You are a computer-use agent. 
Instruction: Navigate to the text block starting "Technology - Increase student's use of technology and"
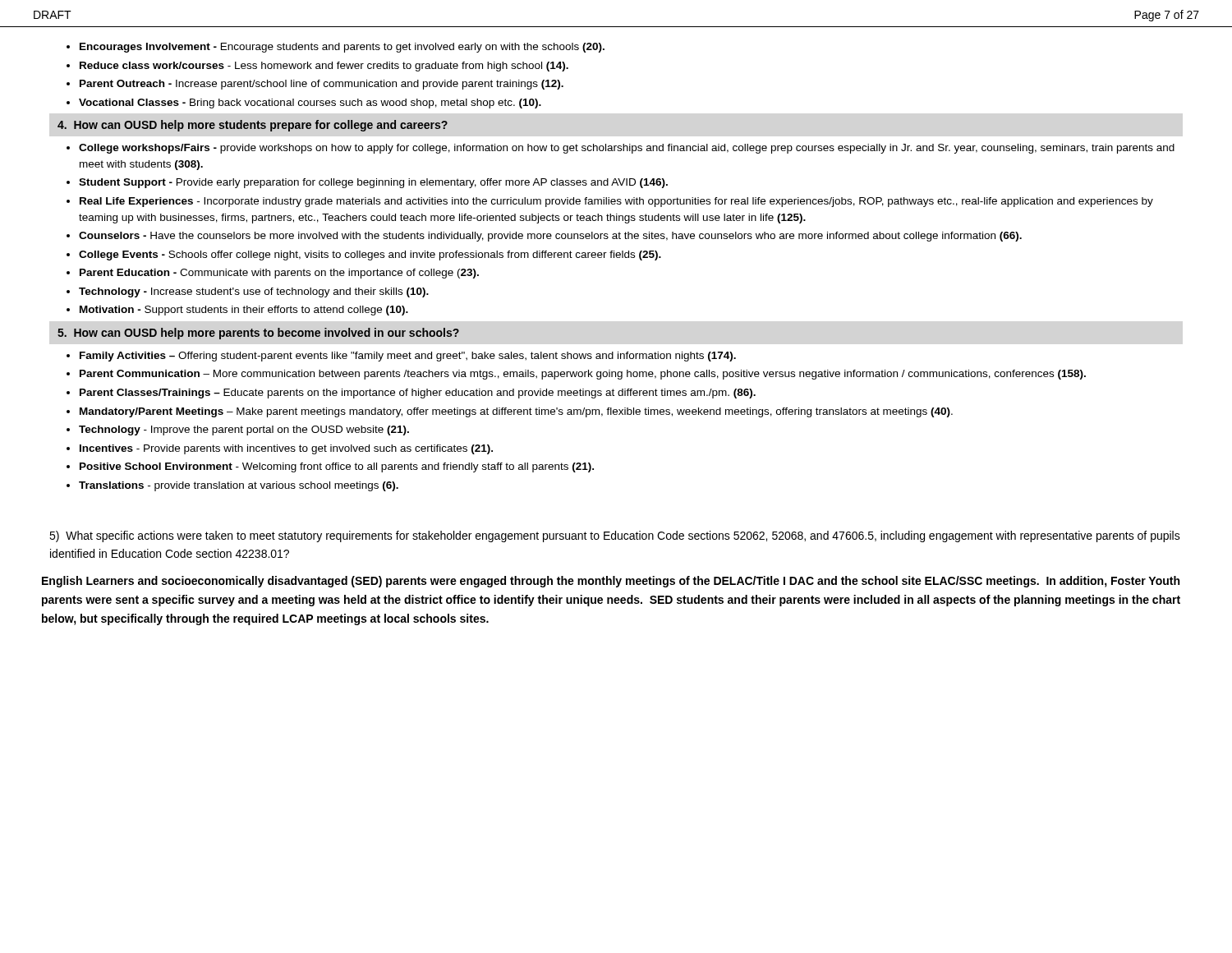(254, 291)
